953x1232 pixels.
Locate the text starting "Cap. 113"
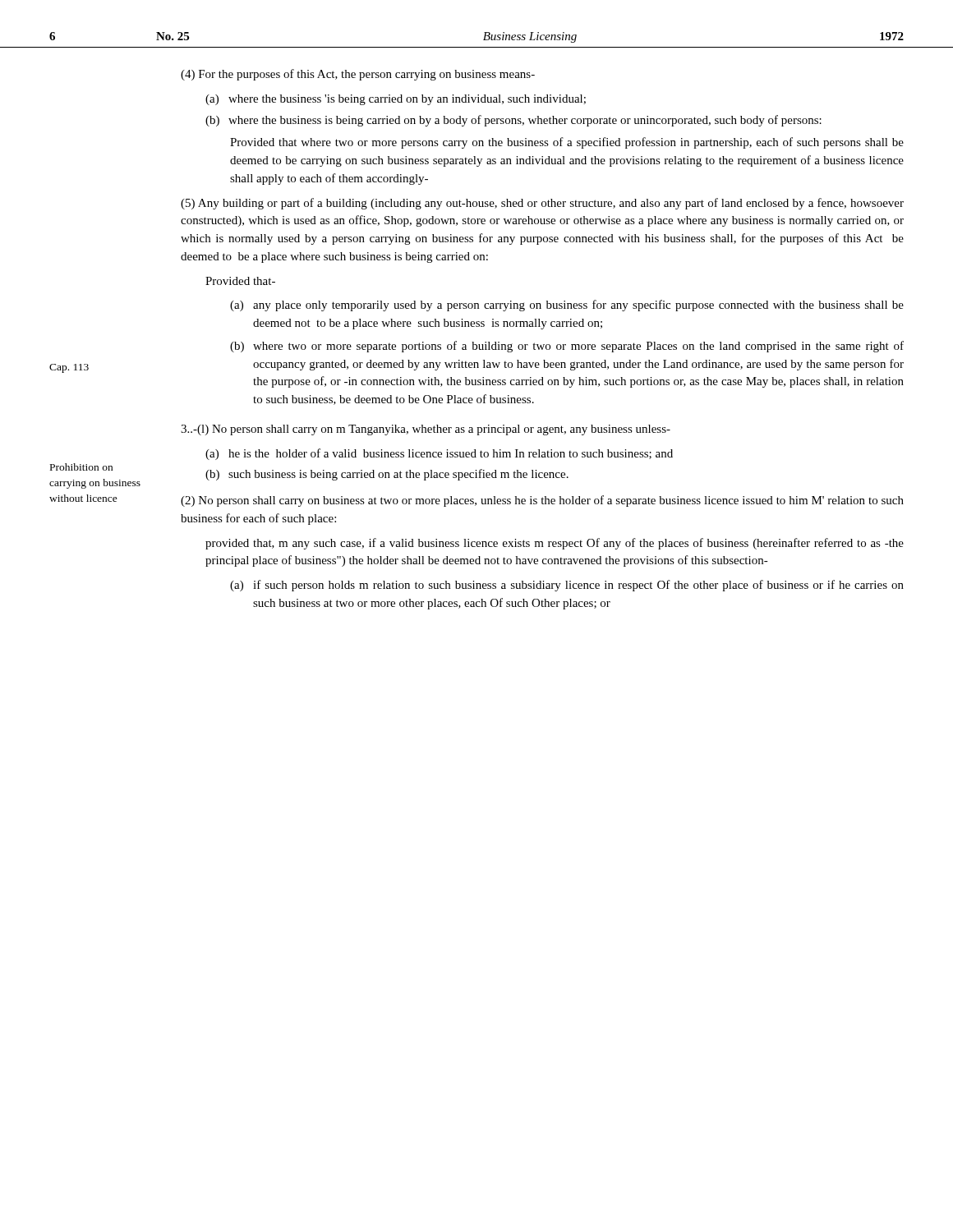pos(69,367)
